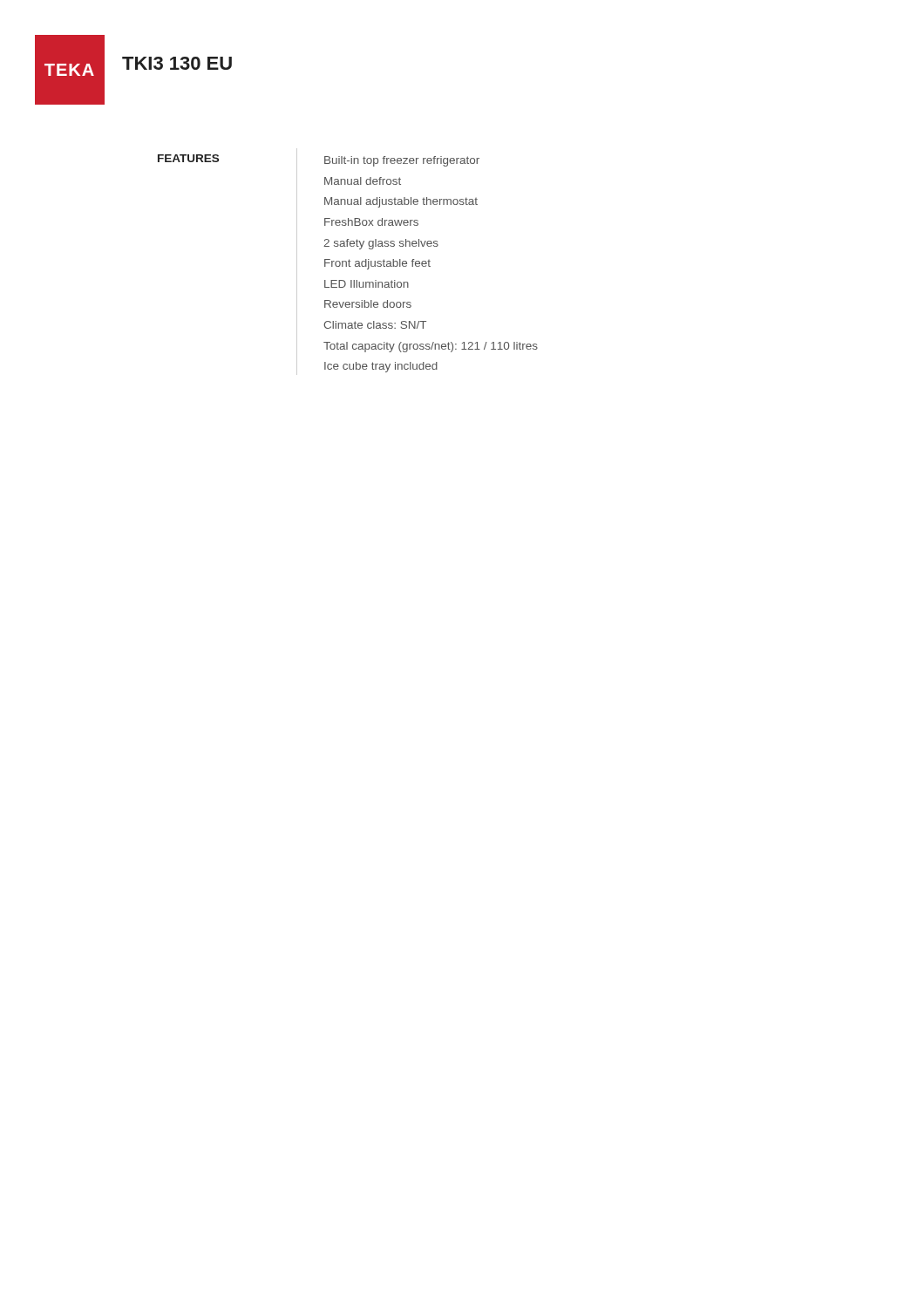Find "TKI3 130 EU" on this page
This screenshot has height=1308, width=924.
click(177, 63)
